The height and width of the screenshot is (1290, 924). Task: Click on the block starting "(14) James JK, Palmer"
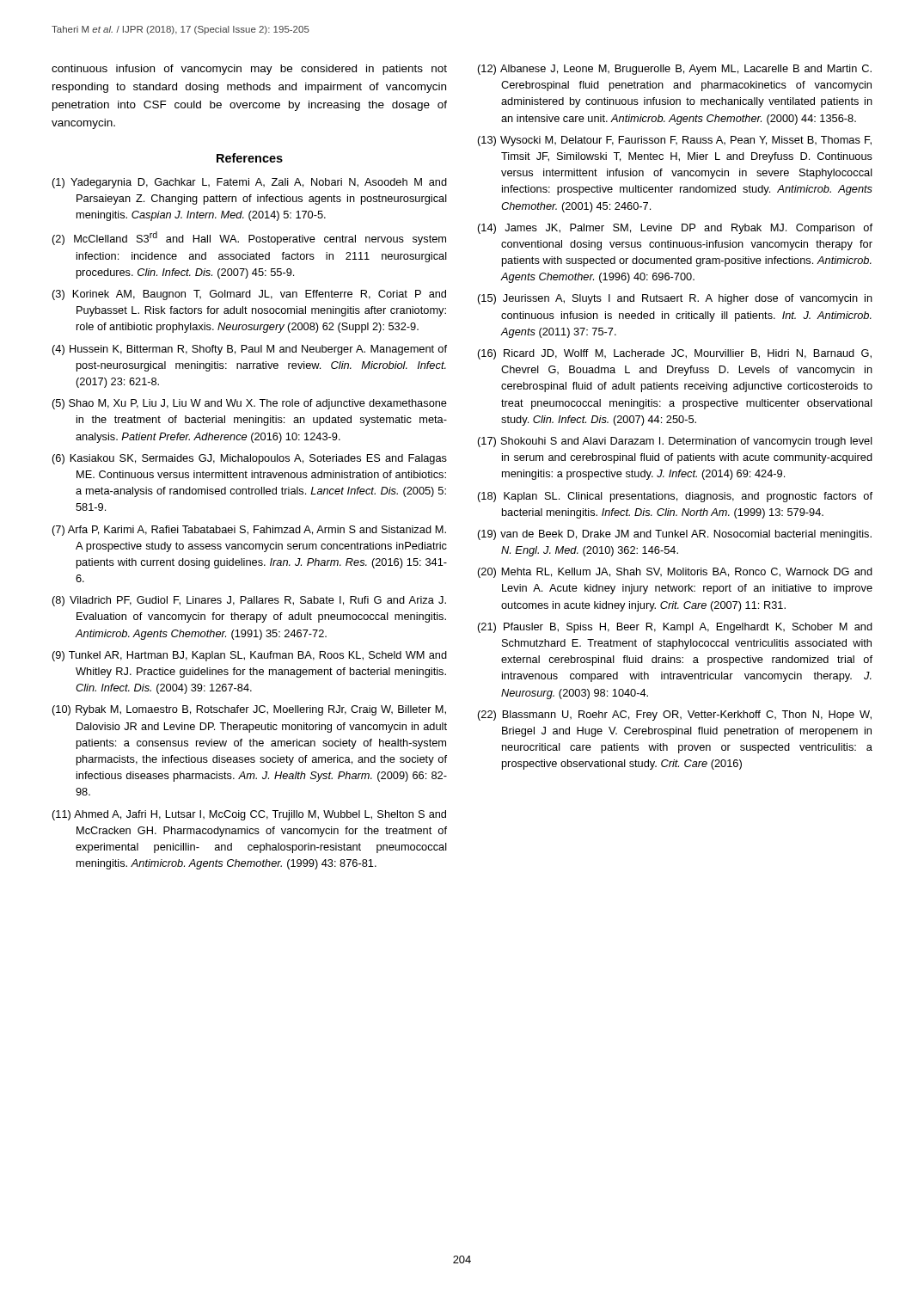(675, 252)
